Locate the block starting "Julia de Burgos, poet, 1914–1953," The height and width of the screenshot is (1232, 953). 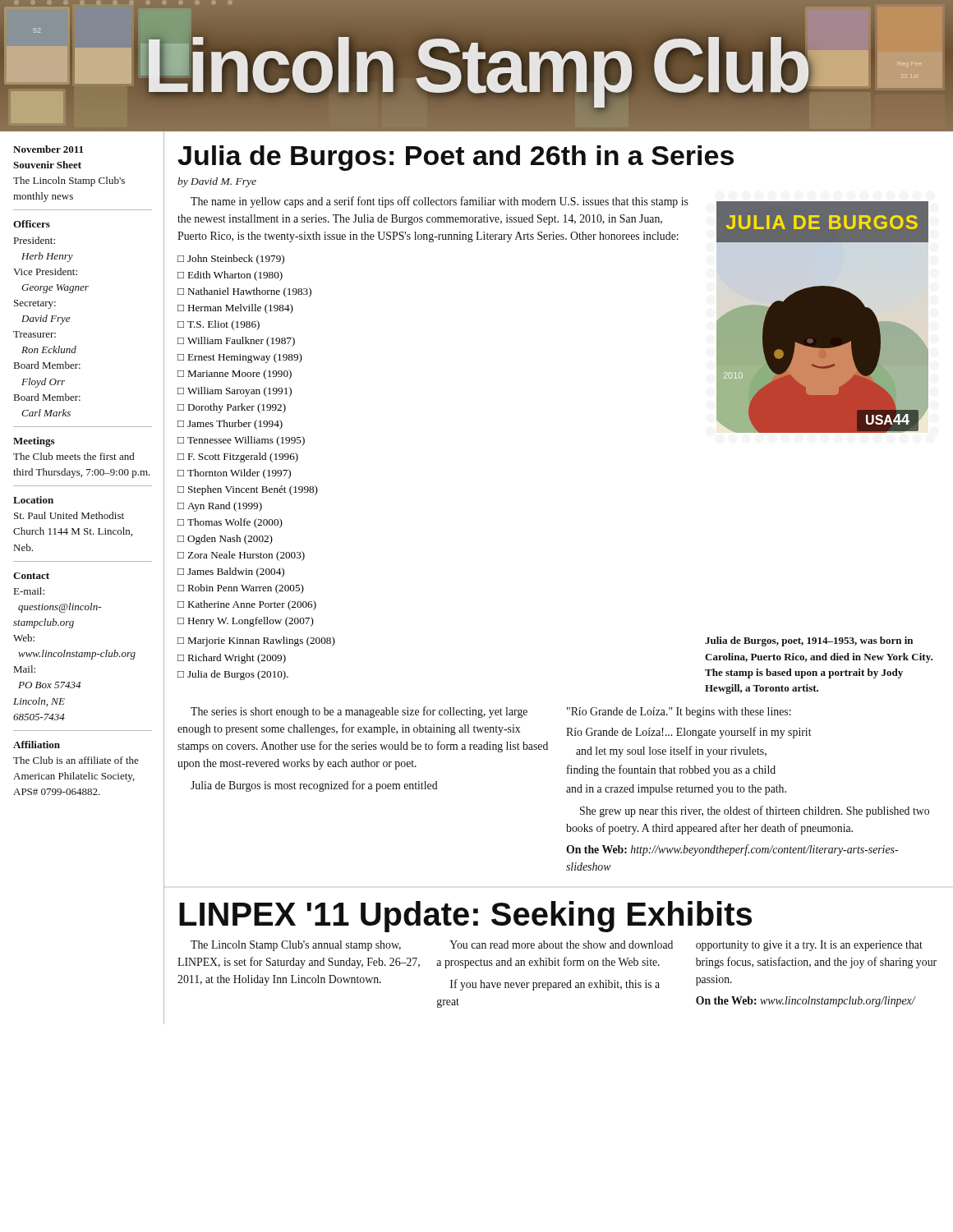pyautogui.click(x=819, y=664)
